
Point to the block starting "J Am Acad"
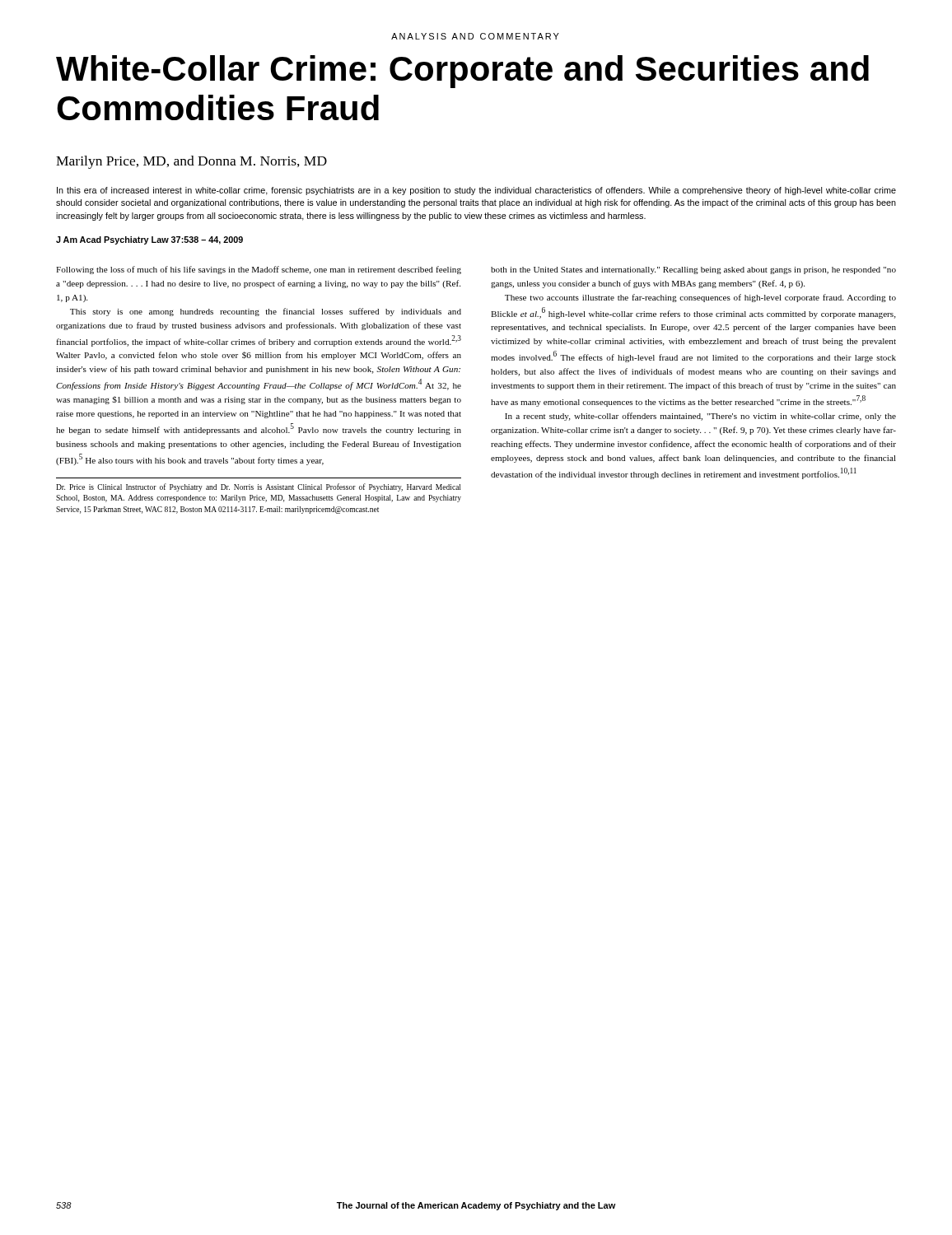150,239
